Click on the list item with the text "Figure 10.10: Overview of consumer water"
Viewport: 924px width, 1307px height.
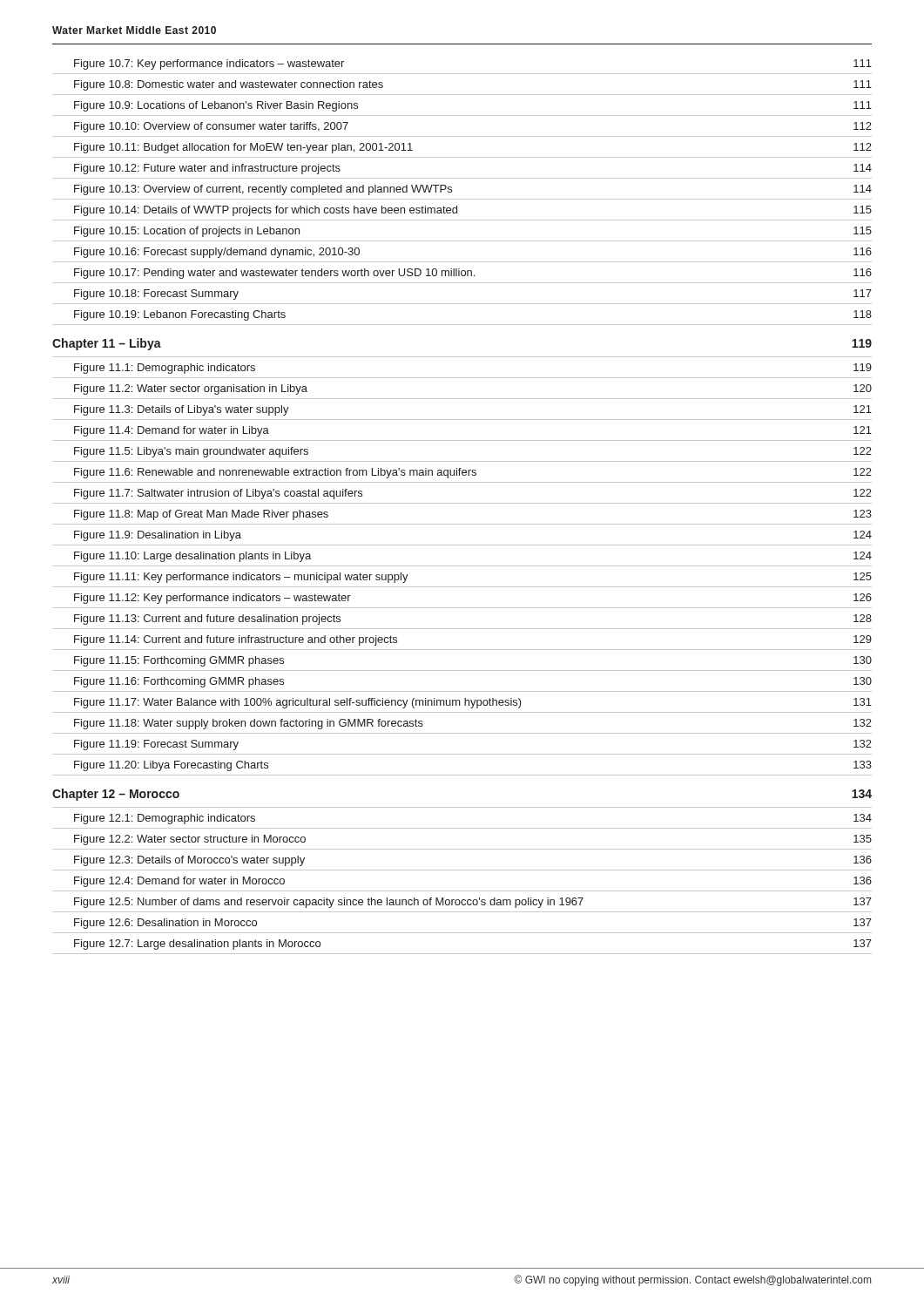pyautogui.click(x=472, y=126)
